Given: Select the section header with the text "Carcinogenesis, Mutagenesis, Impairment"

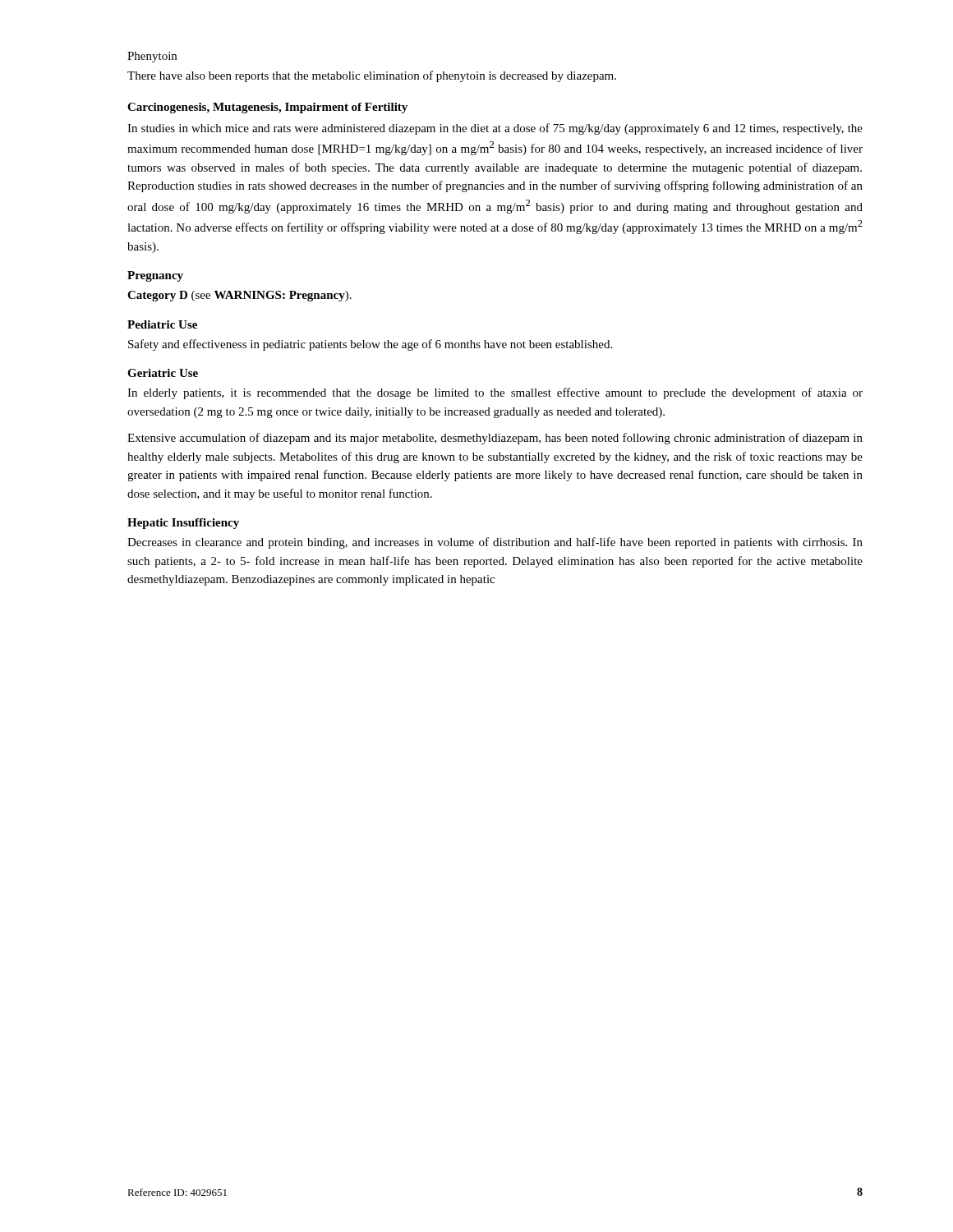Looking at the screenshot, I should pyautogui.click(x=268, y=106).
